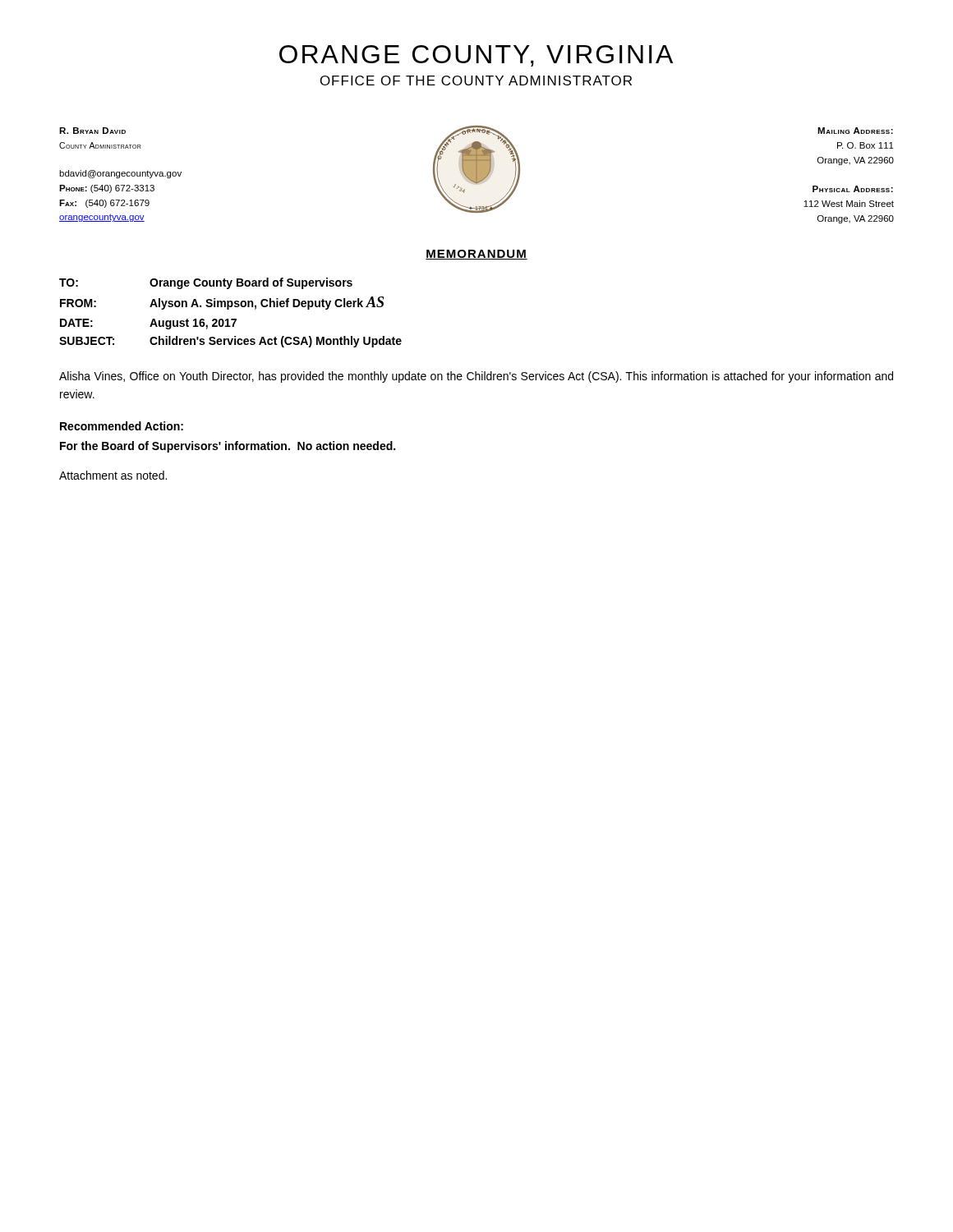
Task: Point to the passage starting "R. Bryan David County Administrator bdavid@orangecountyva.gov Phone:"
Action: tap(141, 175)
